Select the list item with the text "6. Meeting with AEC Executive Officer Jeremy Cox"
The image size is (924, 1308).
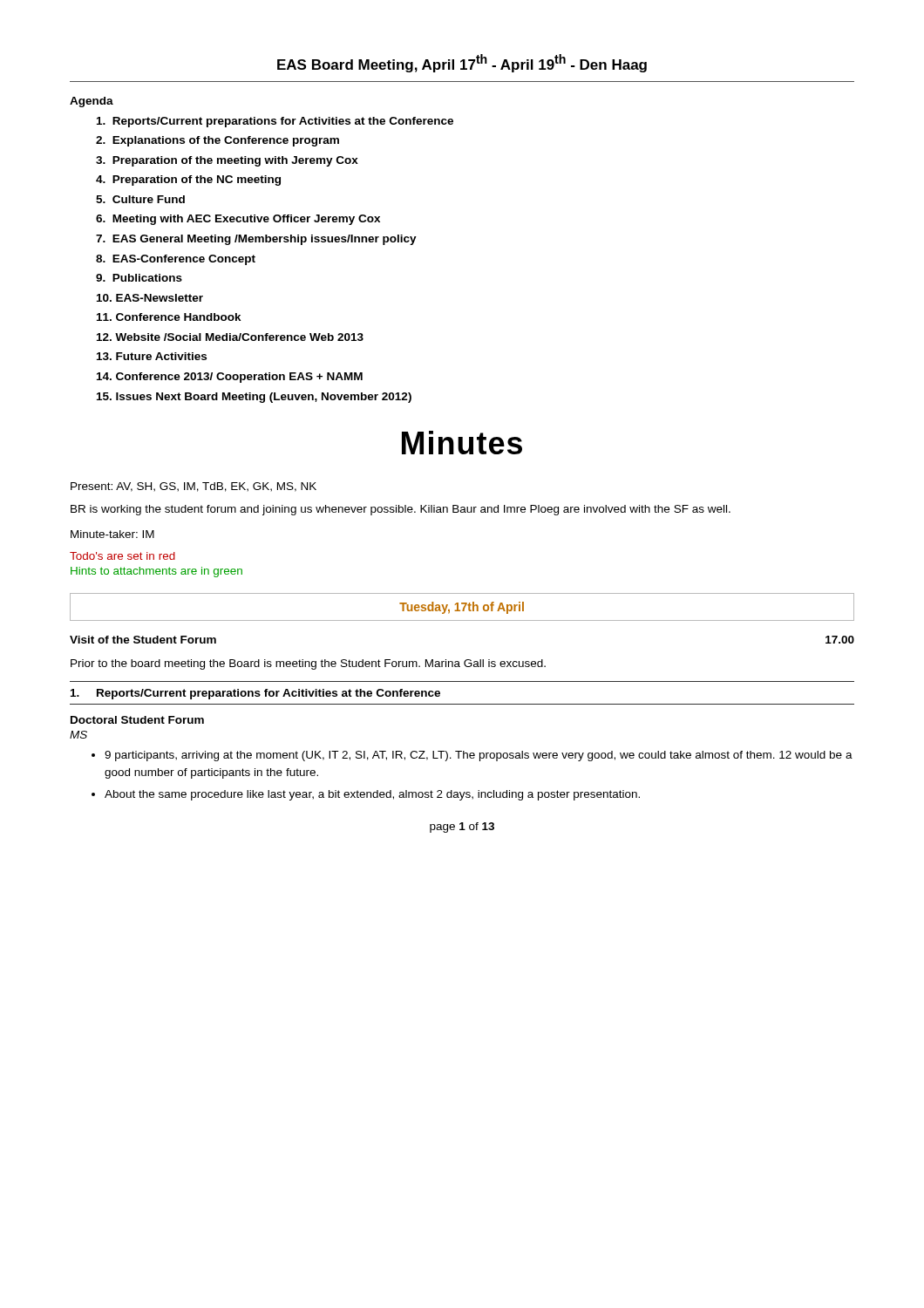[238, 219]
